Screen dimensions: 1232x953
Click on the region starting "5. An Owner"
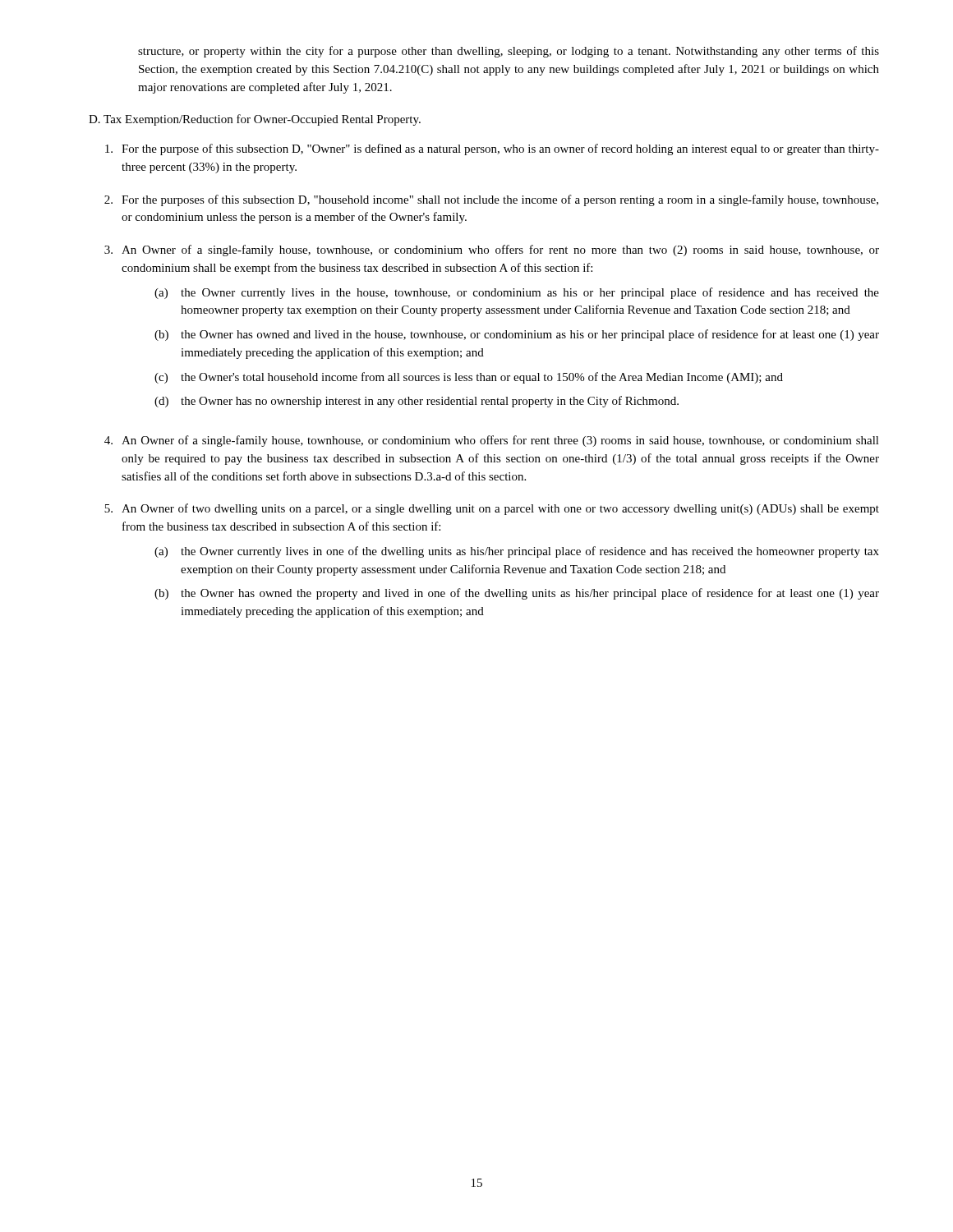click(x=484, y=564)
